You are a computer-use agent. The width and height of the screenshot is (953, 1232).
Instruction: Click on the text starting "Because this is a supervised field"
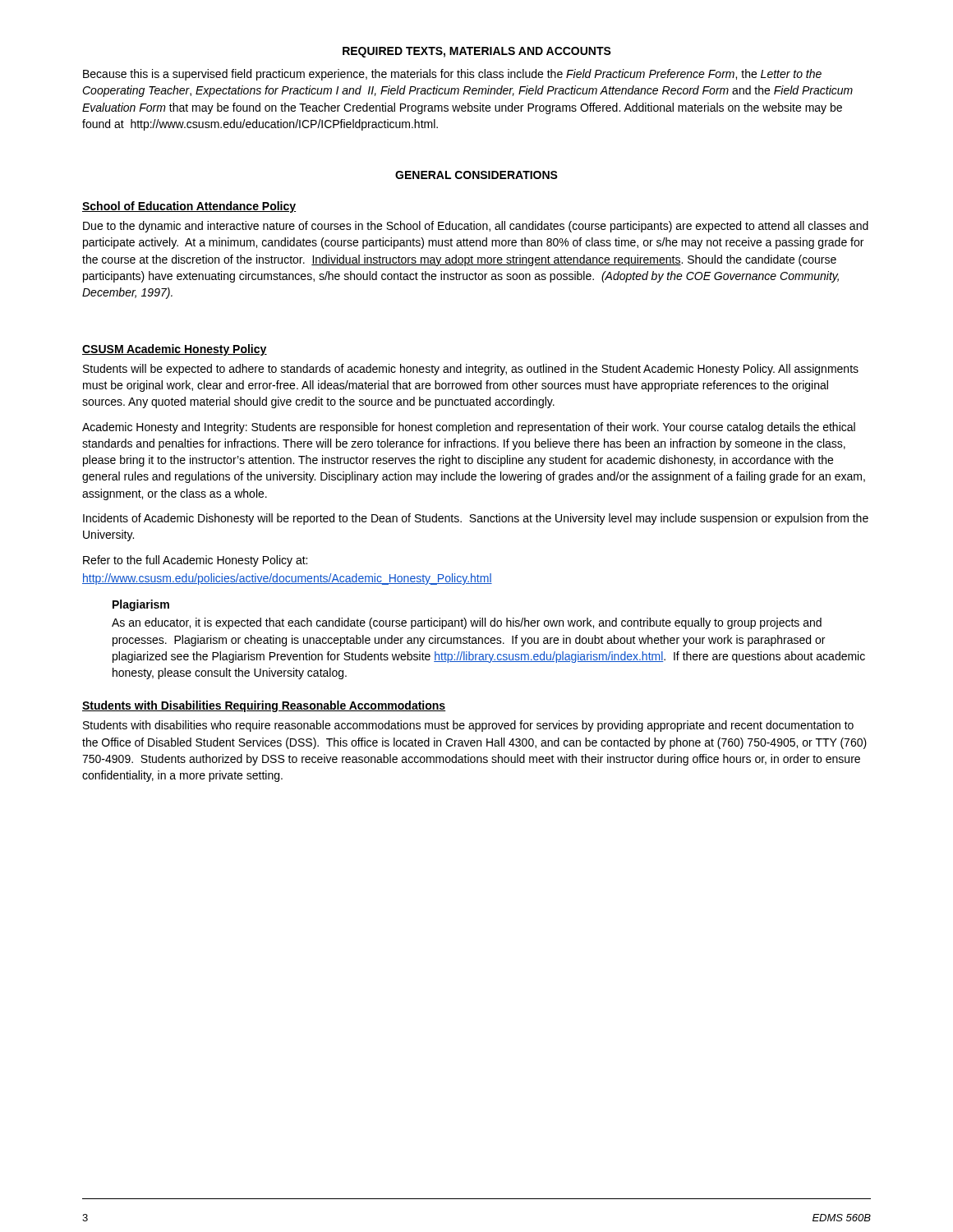(x=476, y=99)
